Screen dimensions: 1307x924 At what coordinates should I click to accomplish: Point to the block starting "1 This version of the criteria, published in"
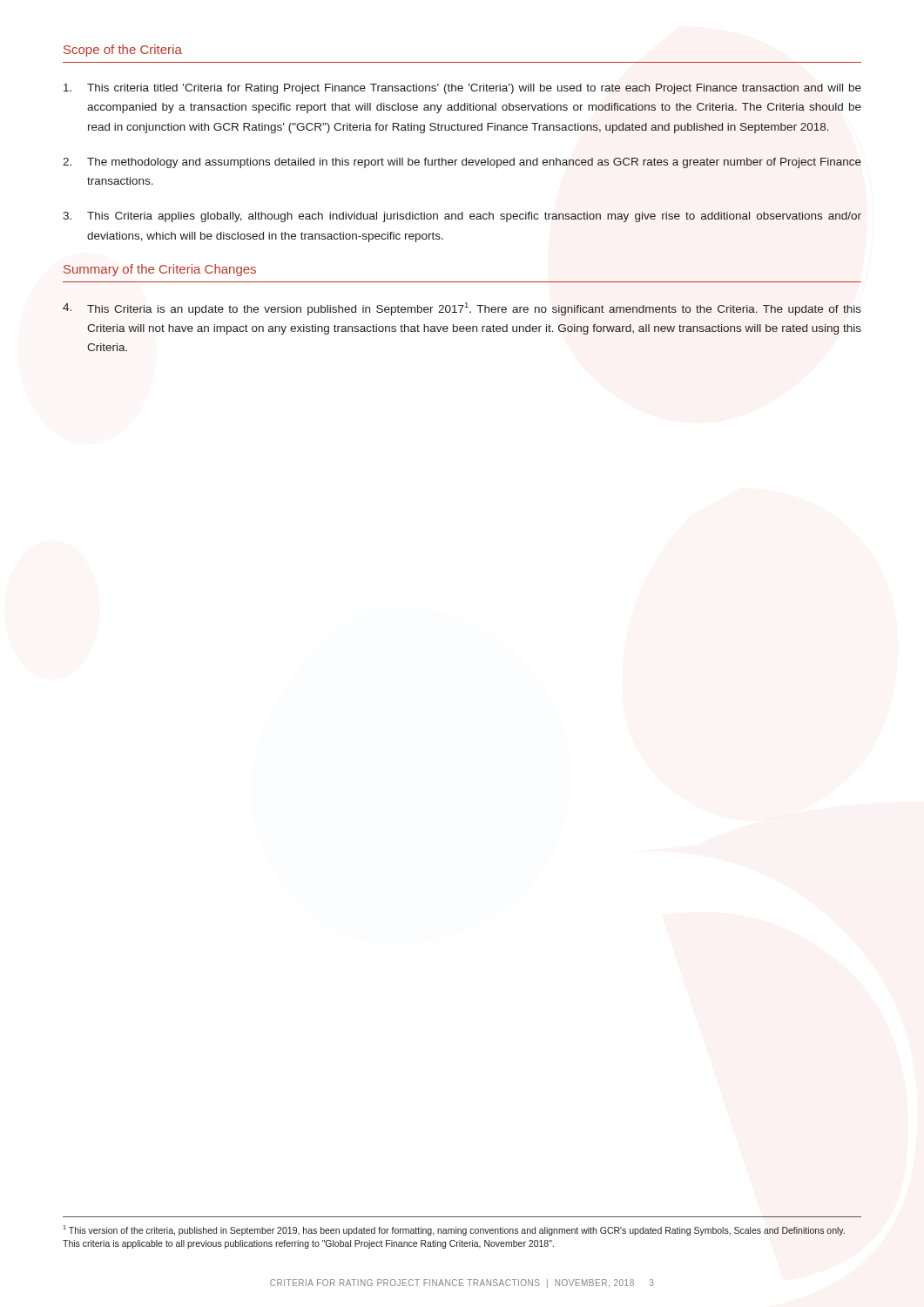point(454,1236)
